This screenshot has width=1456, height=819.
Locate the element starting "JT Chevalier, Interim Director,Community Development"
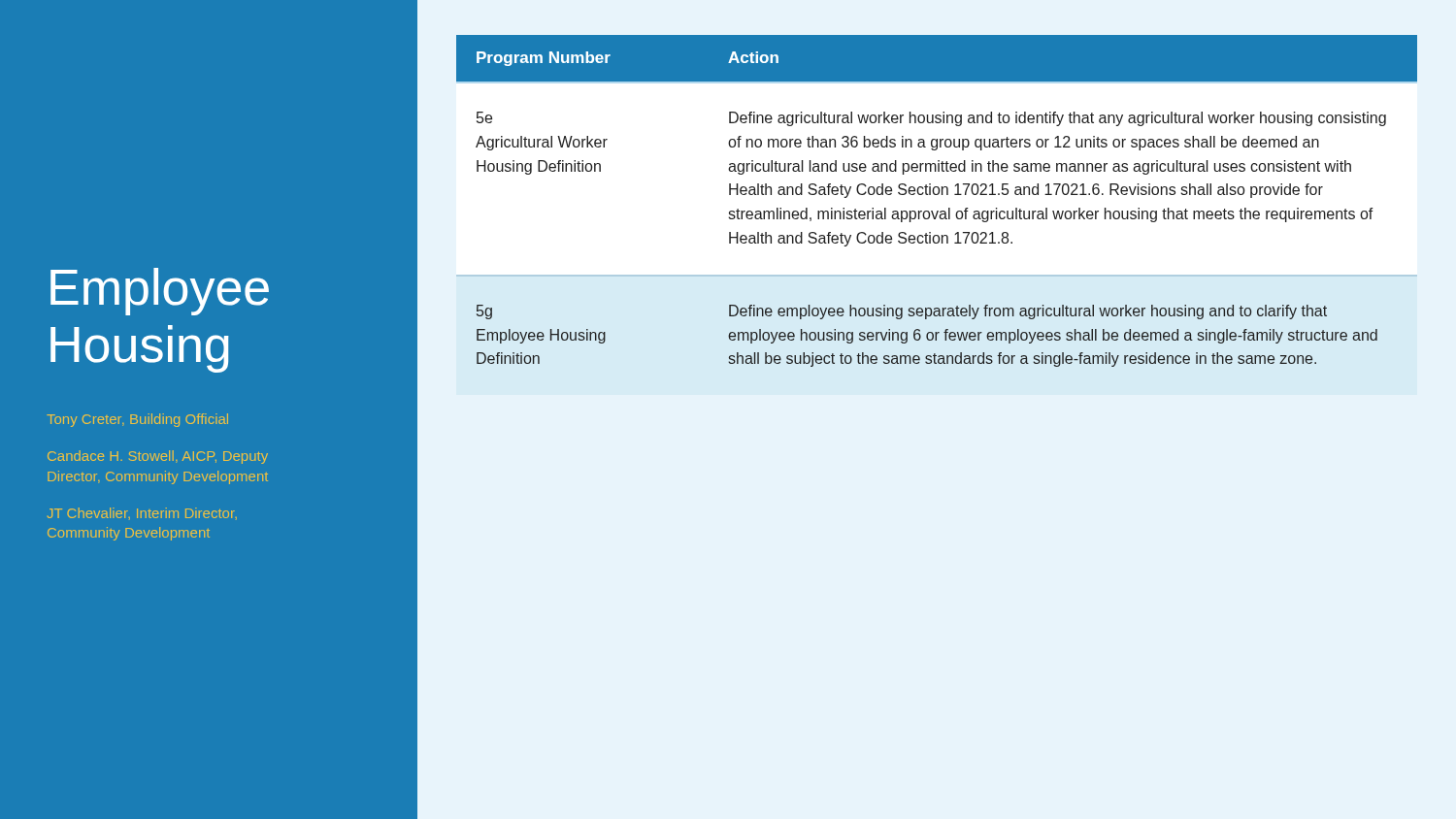(142, 523)
